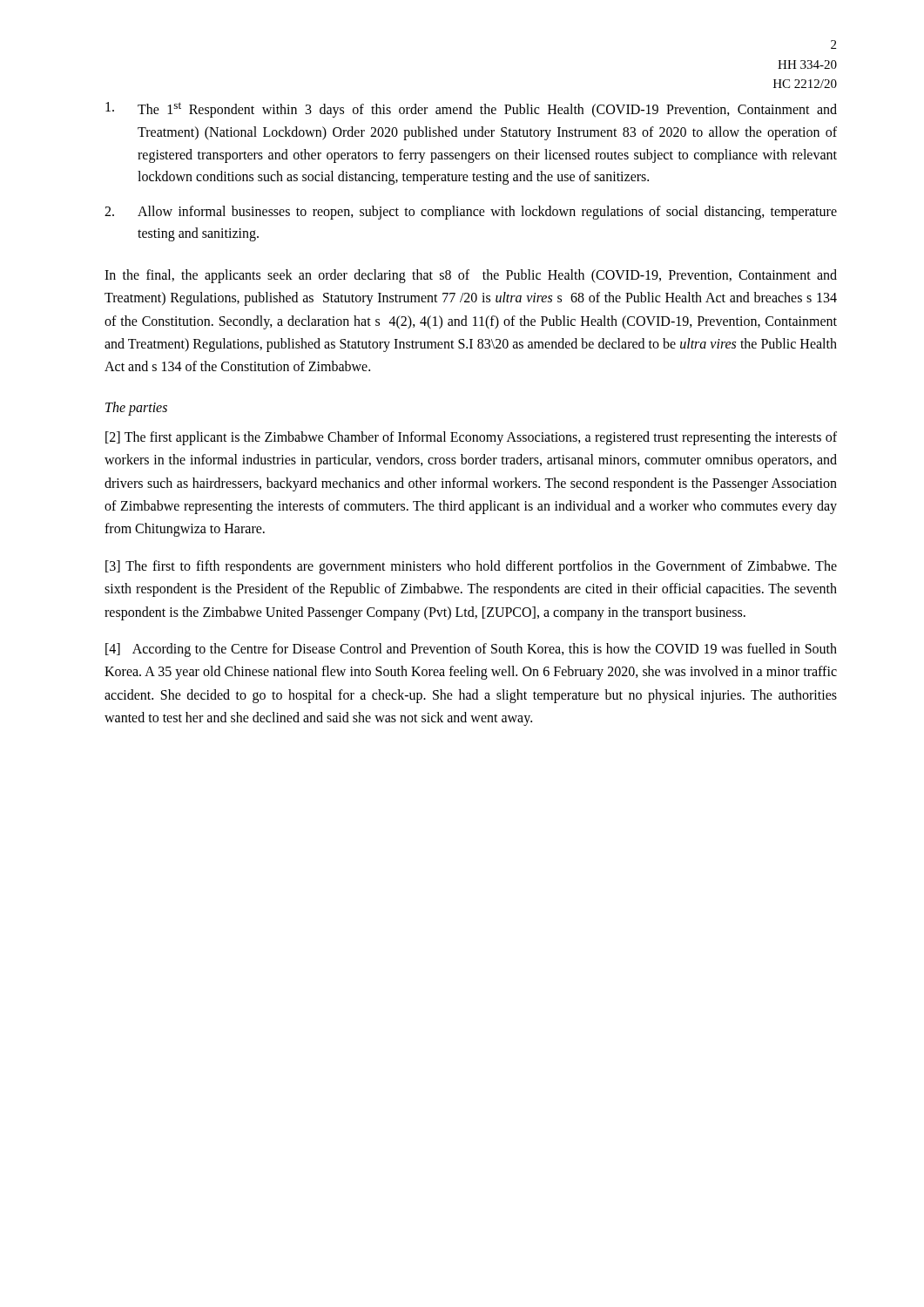
Task: Navigate to the text starting "The 1st Respondent within 3 days of this"
Action: point(471,142)
